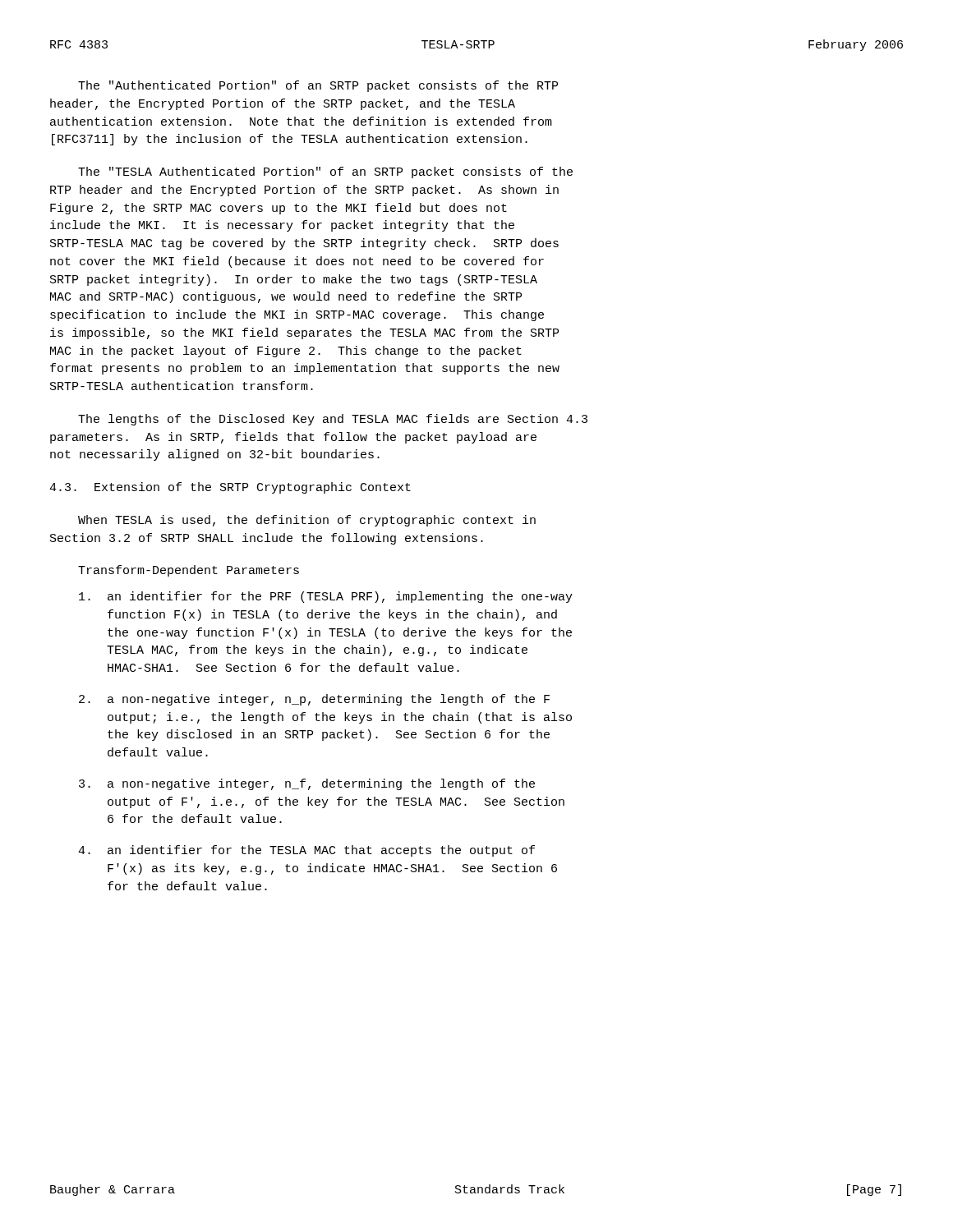Navigate to the text block starting "Transform-Dependent Parameters"
The width and height of the screenshot is (953, 1232).
189,571
